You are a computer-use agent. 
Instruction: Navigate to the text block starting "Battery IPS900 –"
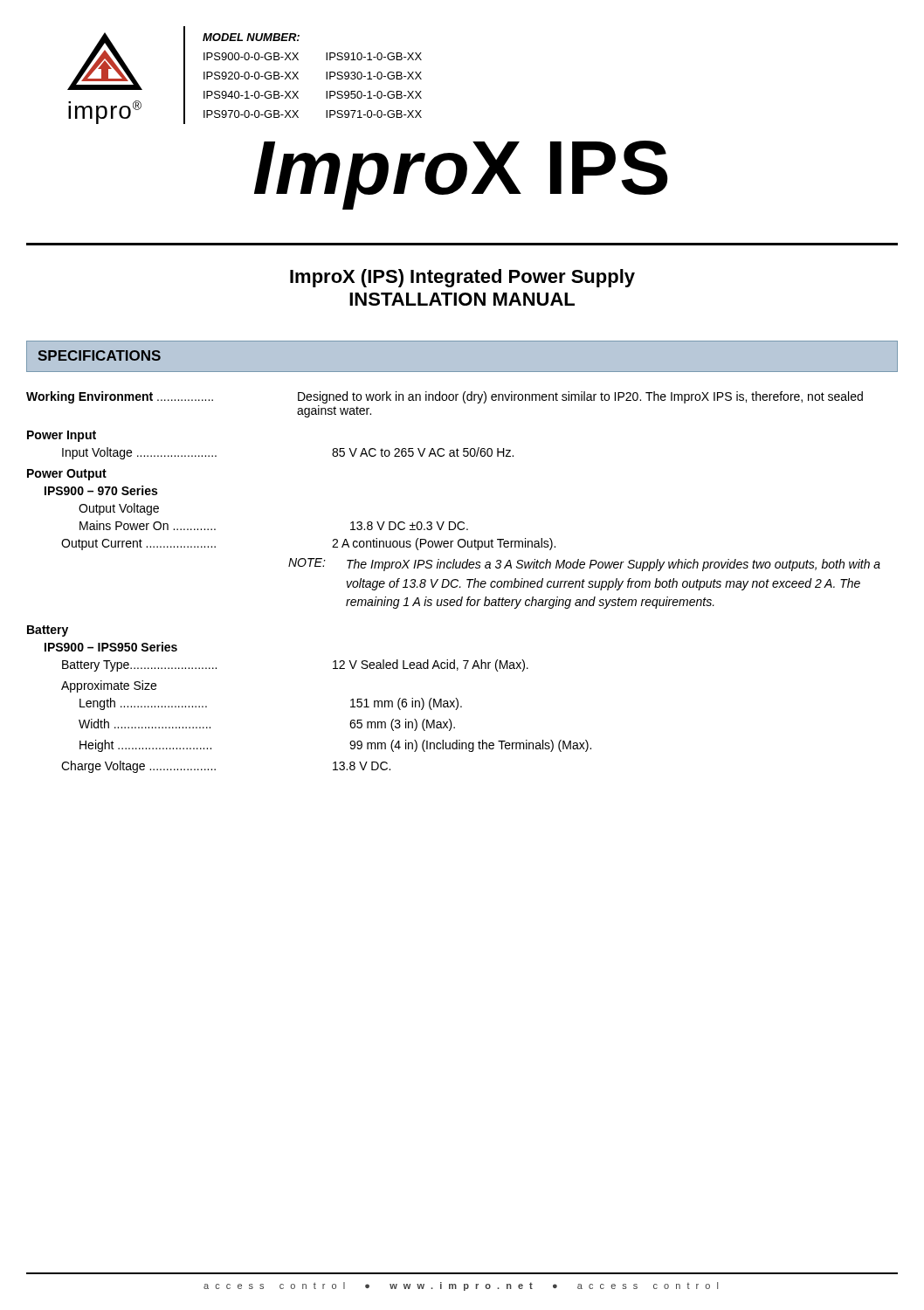[x=462, y=698]
